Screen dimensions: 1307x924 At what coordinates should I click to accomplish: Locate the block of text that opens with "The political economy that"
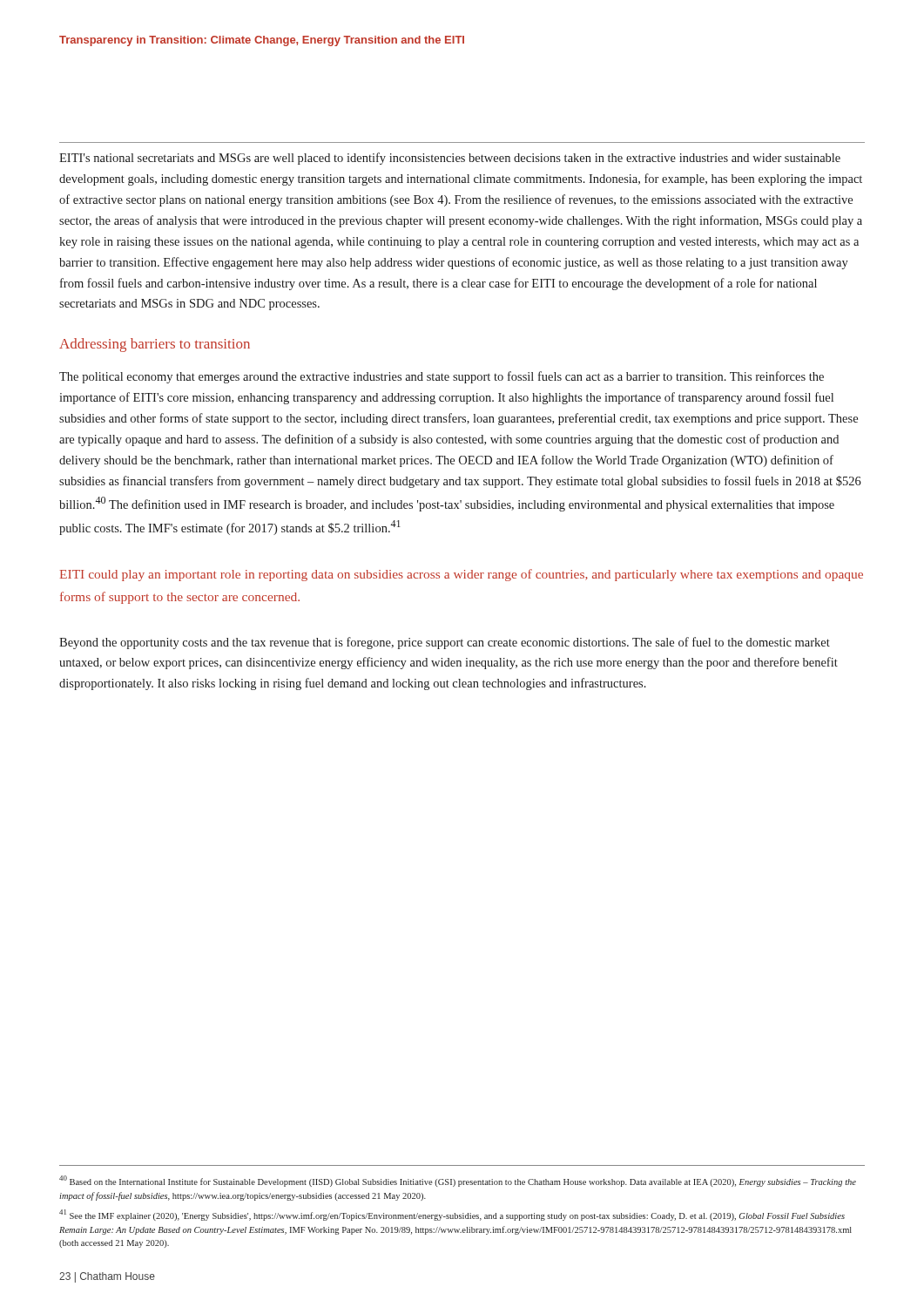click(x=462, y=453)
